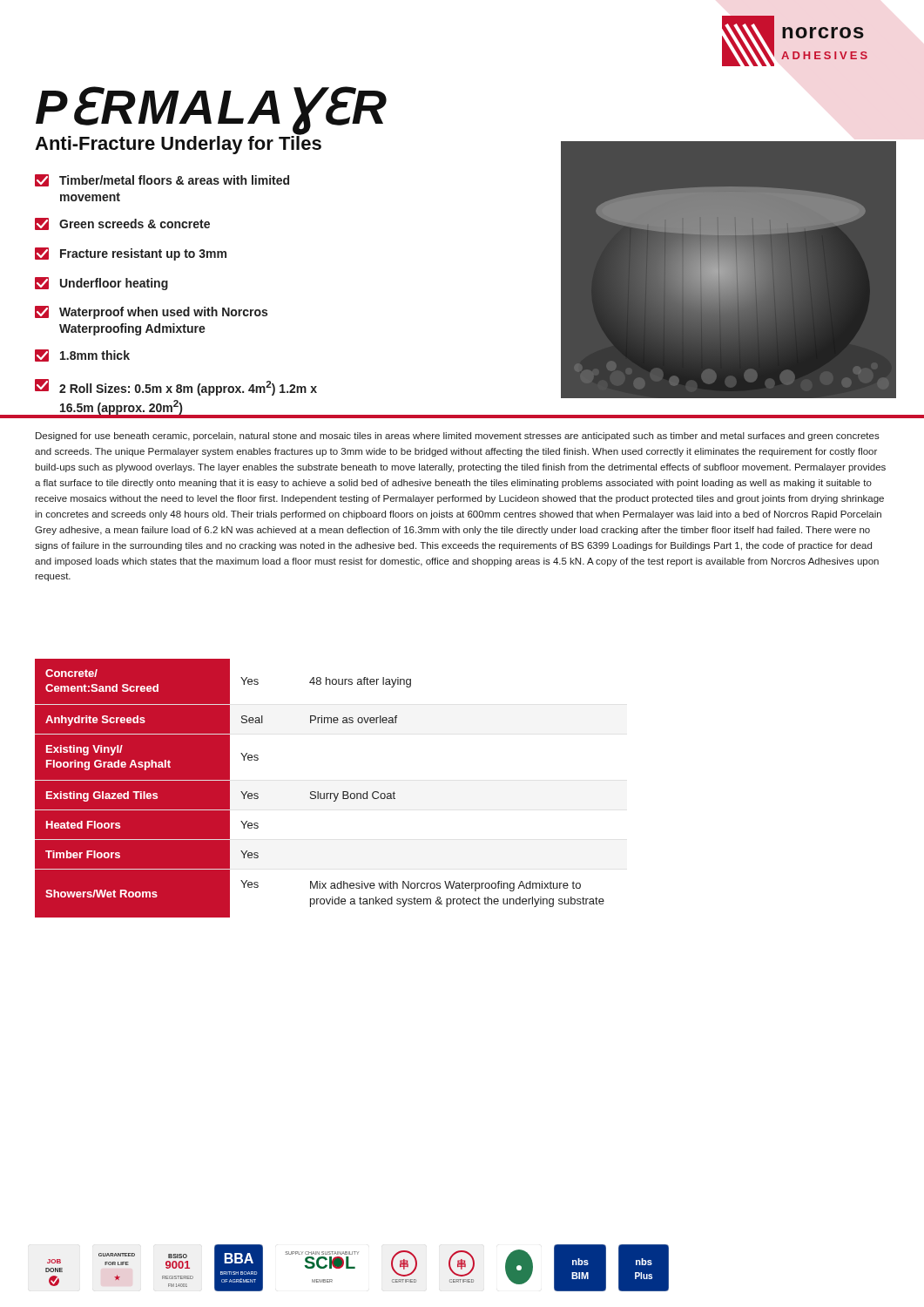Locate the element starting "Anti-Fracture Underlay for Tiles"
Screen dimensions: 1307x924
tap(253, 144)
